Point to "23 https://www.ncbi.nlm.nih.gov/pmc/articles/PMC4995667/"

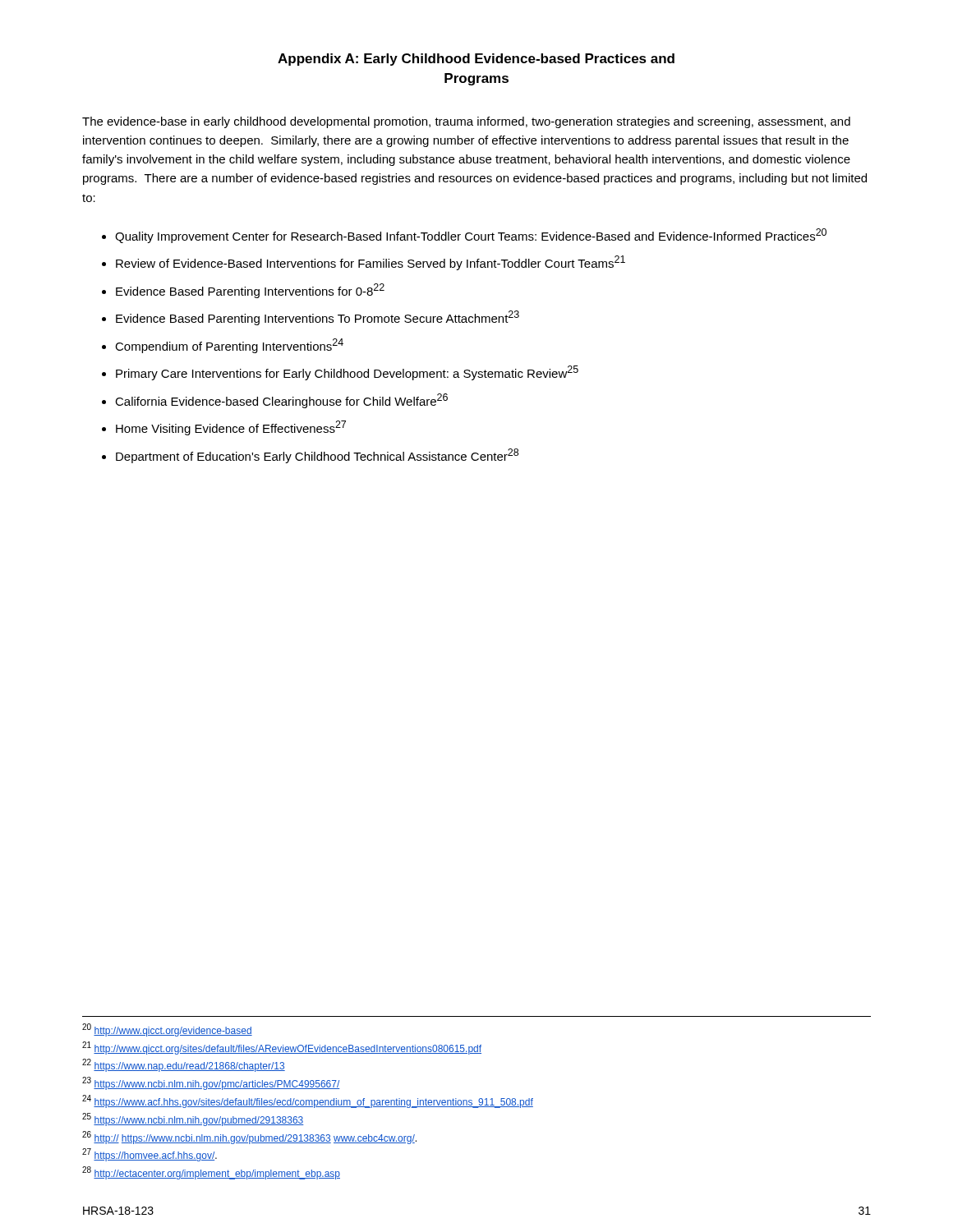pos(211,1083)
